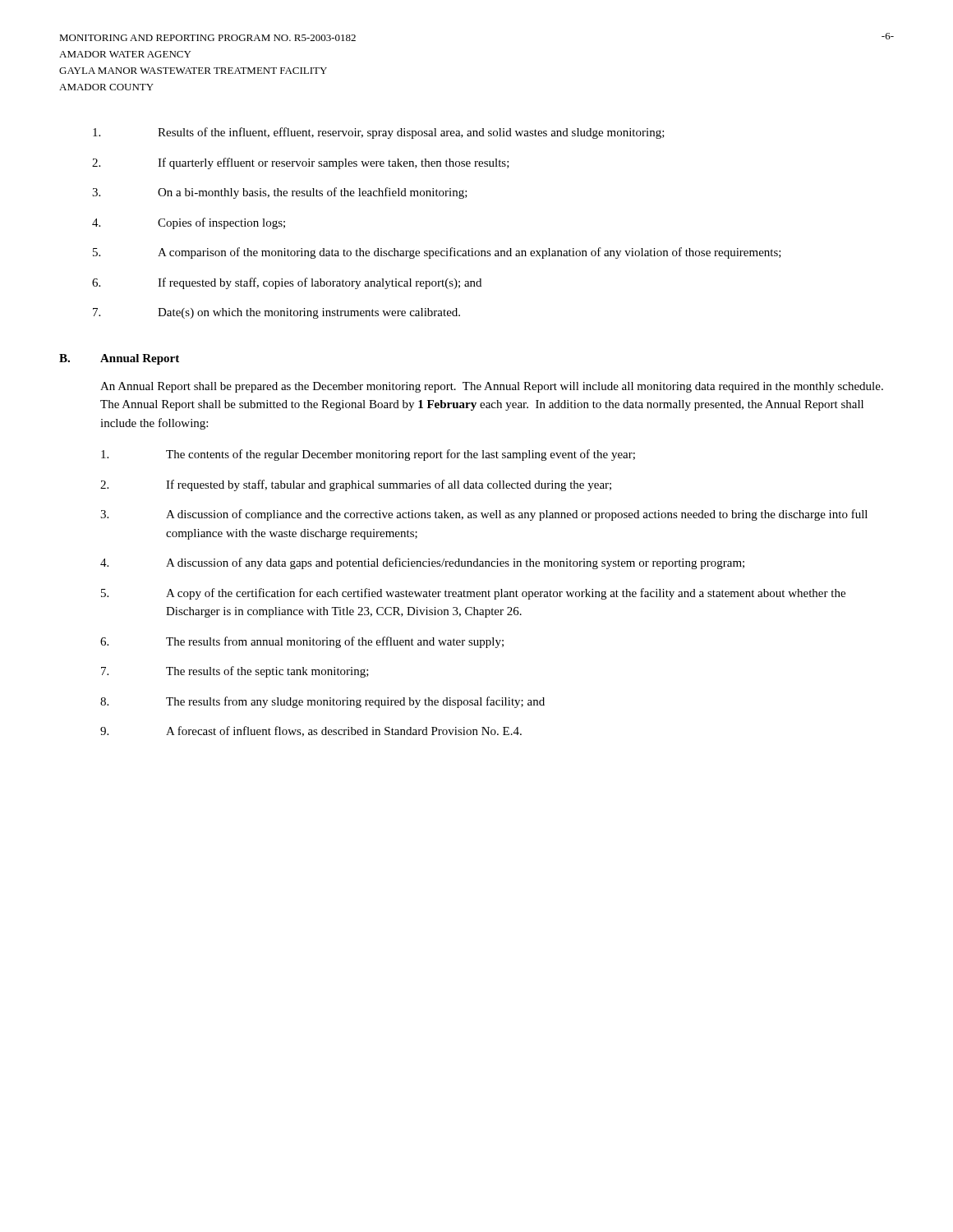This screenshot has height=1232, width=953.
Task: Find the text starting "4. A discussion"
Action: [x=497, y=563]
